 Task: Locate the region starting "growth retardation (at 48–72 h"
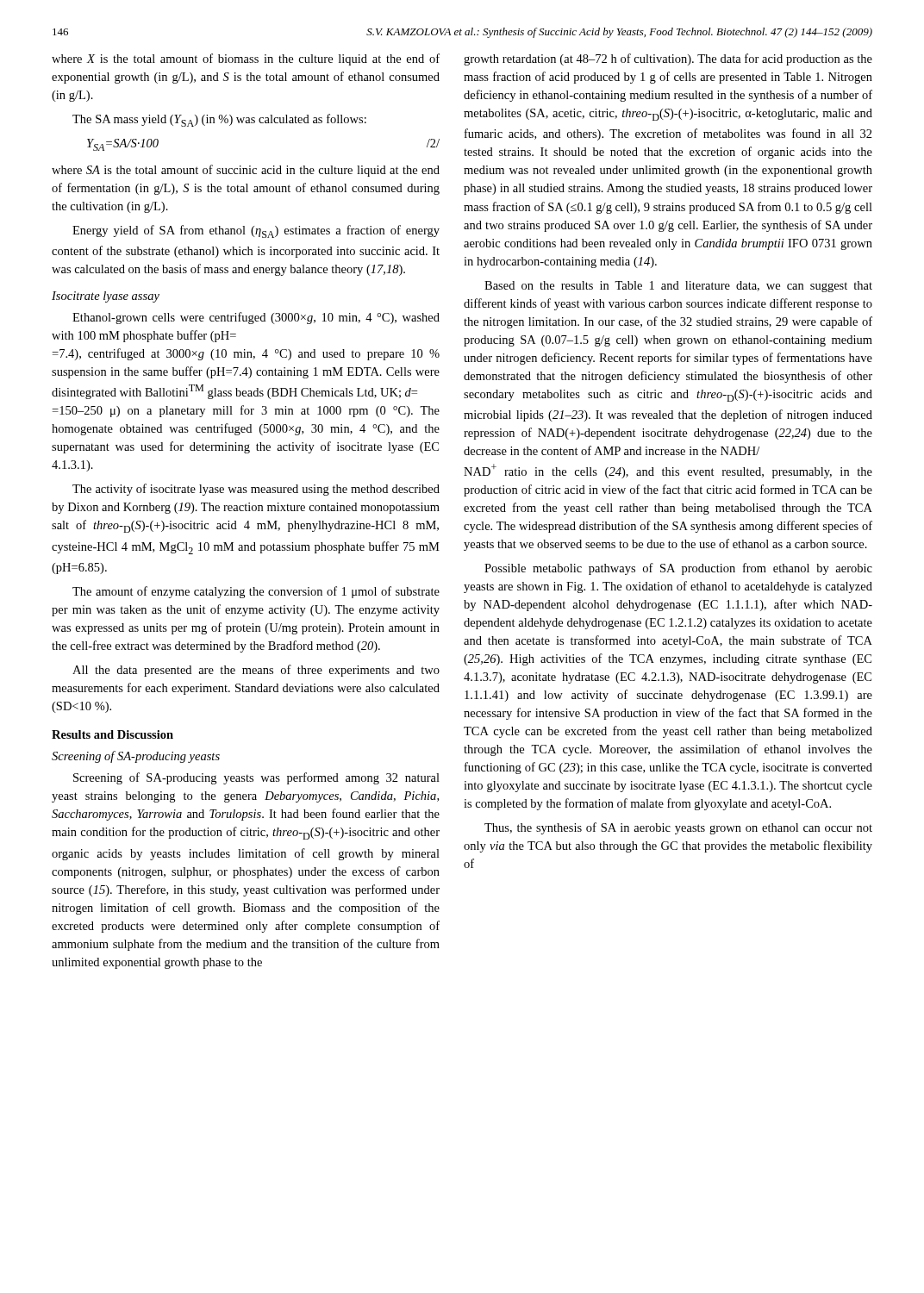point(668,160)
